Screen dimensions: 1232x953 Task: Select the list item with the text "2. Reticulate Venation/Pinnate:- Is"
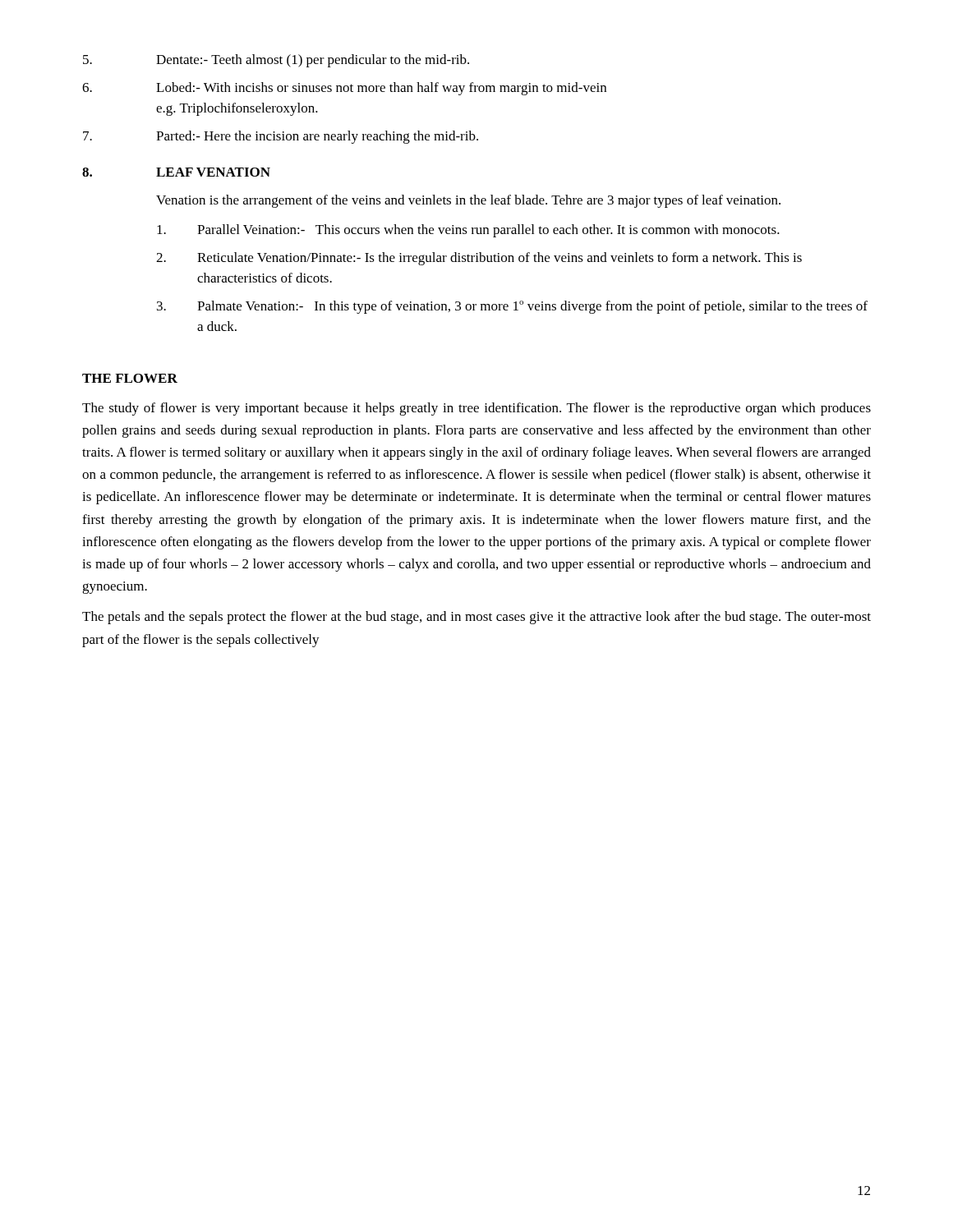513,268
